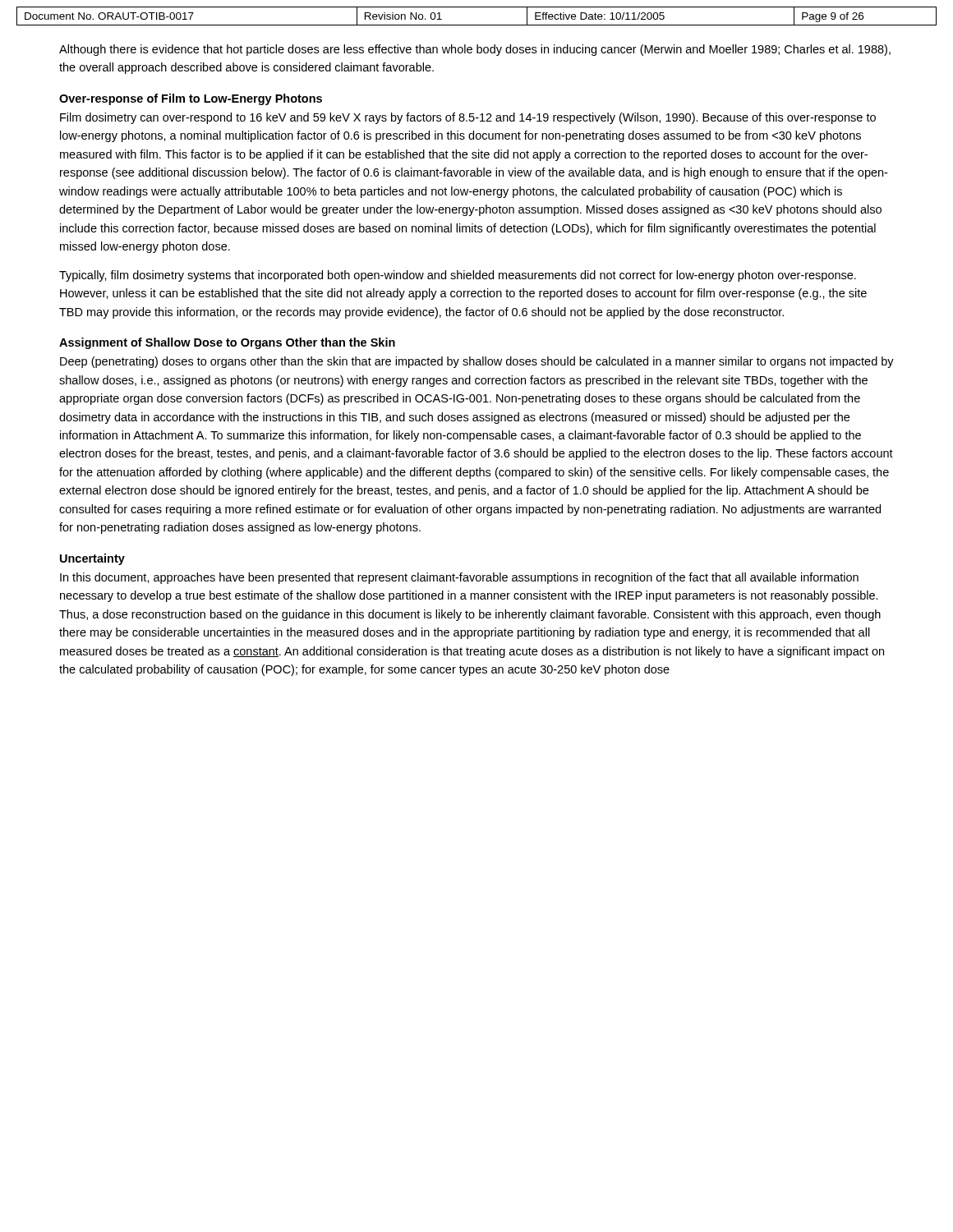Click the passage that begins "Although there is evidence that hot particle"
The height and width of the screenshot is (1232, 953).
pyautogui.click(x=476, y=59)
